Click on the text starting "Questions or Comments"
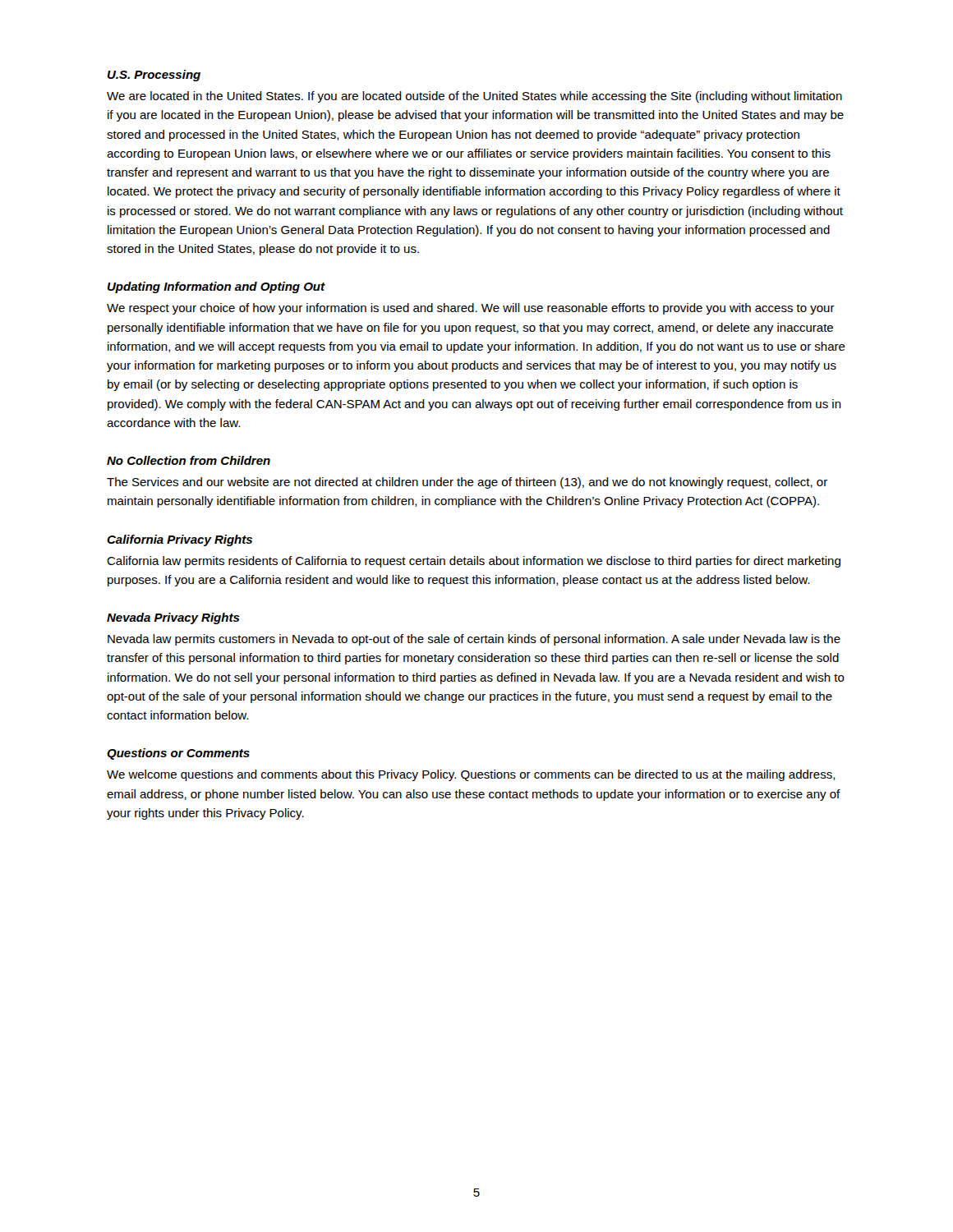This screenshot has width=953, height=1232. pos(178,753)
